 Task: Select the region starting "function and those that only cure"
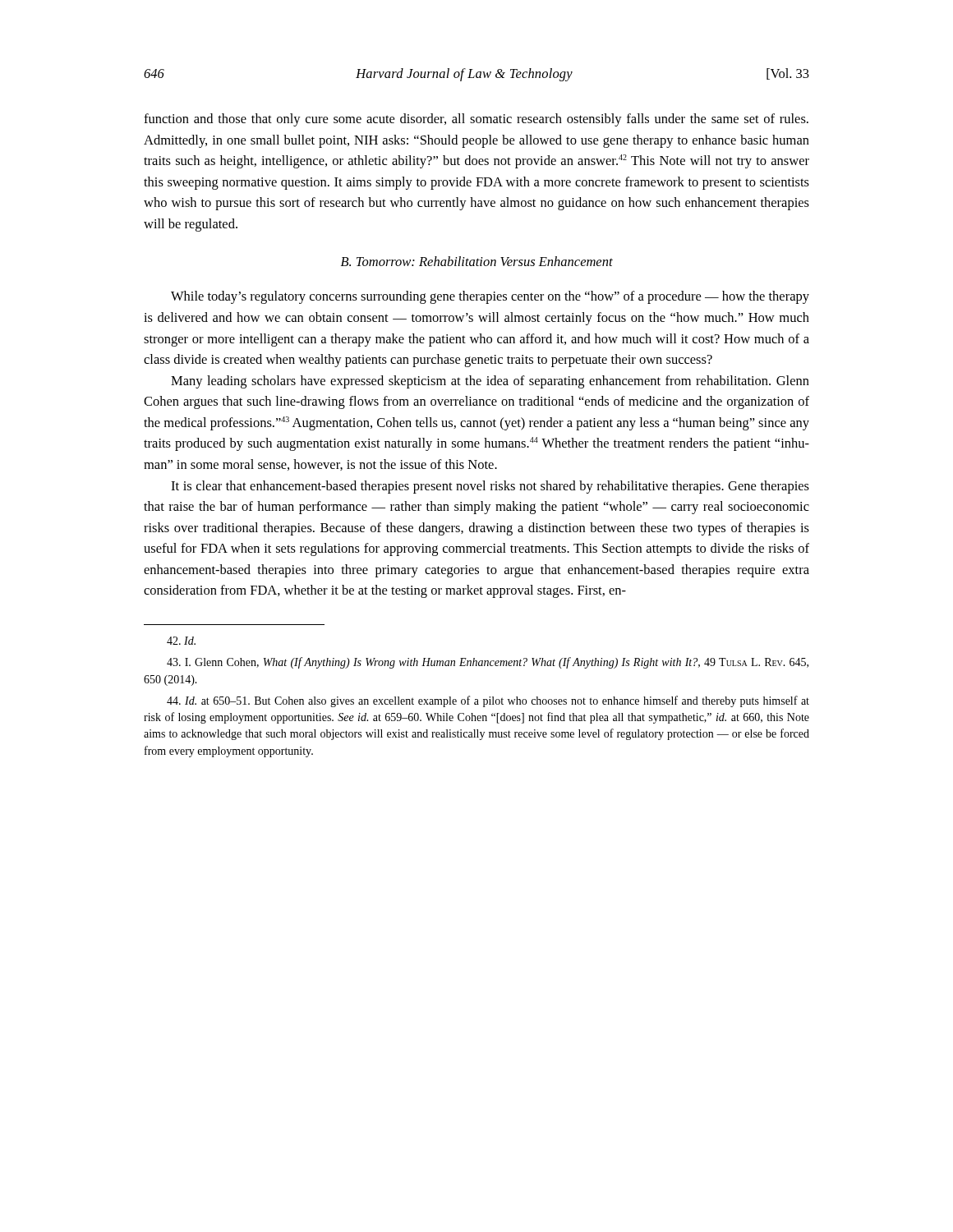coord(476,171)
